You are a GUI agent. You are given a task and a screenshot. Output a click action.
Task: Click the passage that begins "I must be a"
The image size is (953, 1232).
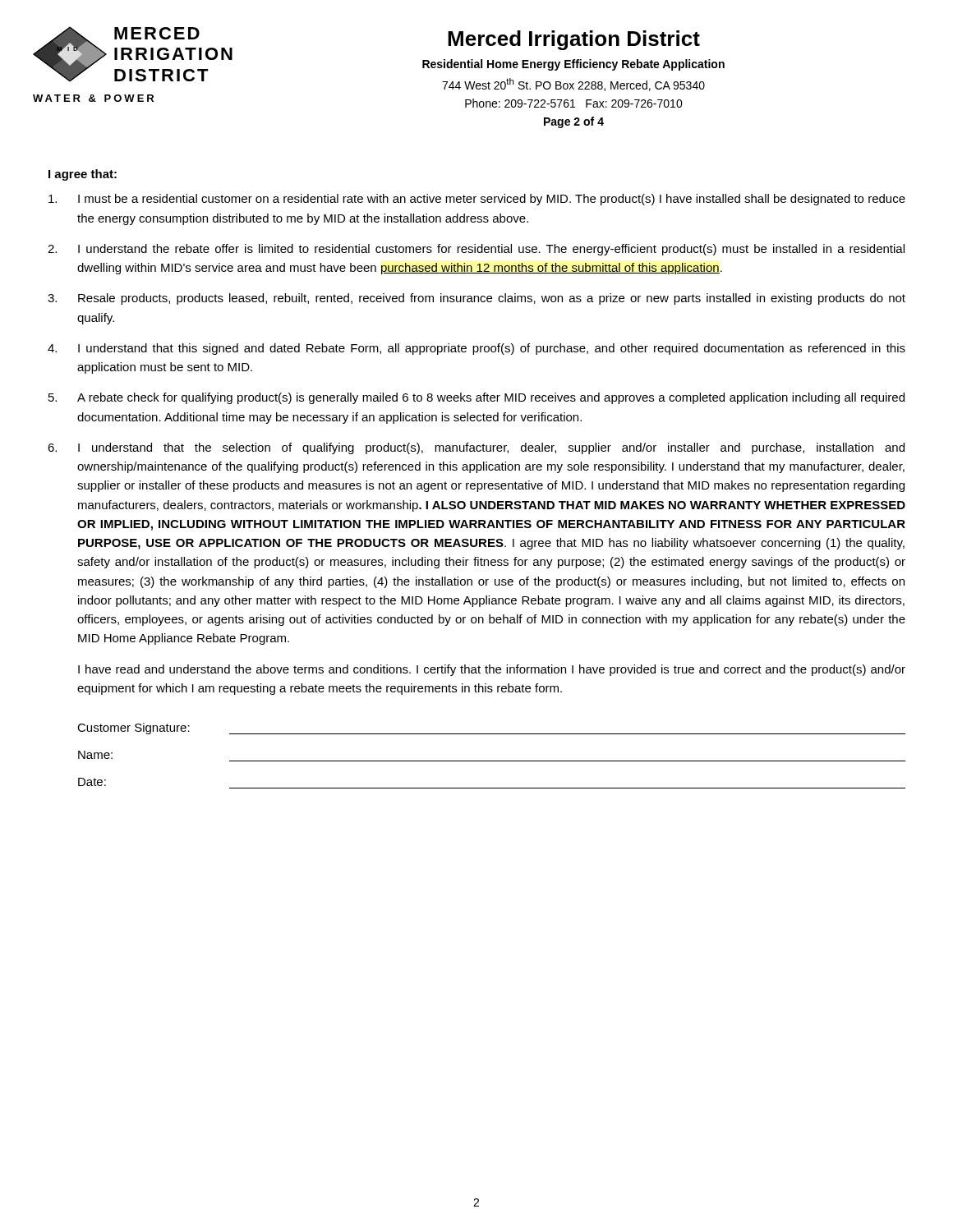click(x=476, y=208)
